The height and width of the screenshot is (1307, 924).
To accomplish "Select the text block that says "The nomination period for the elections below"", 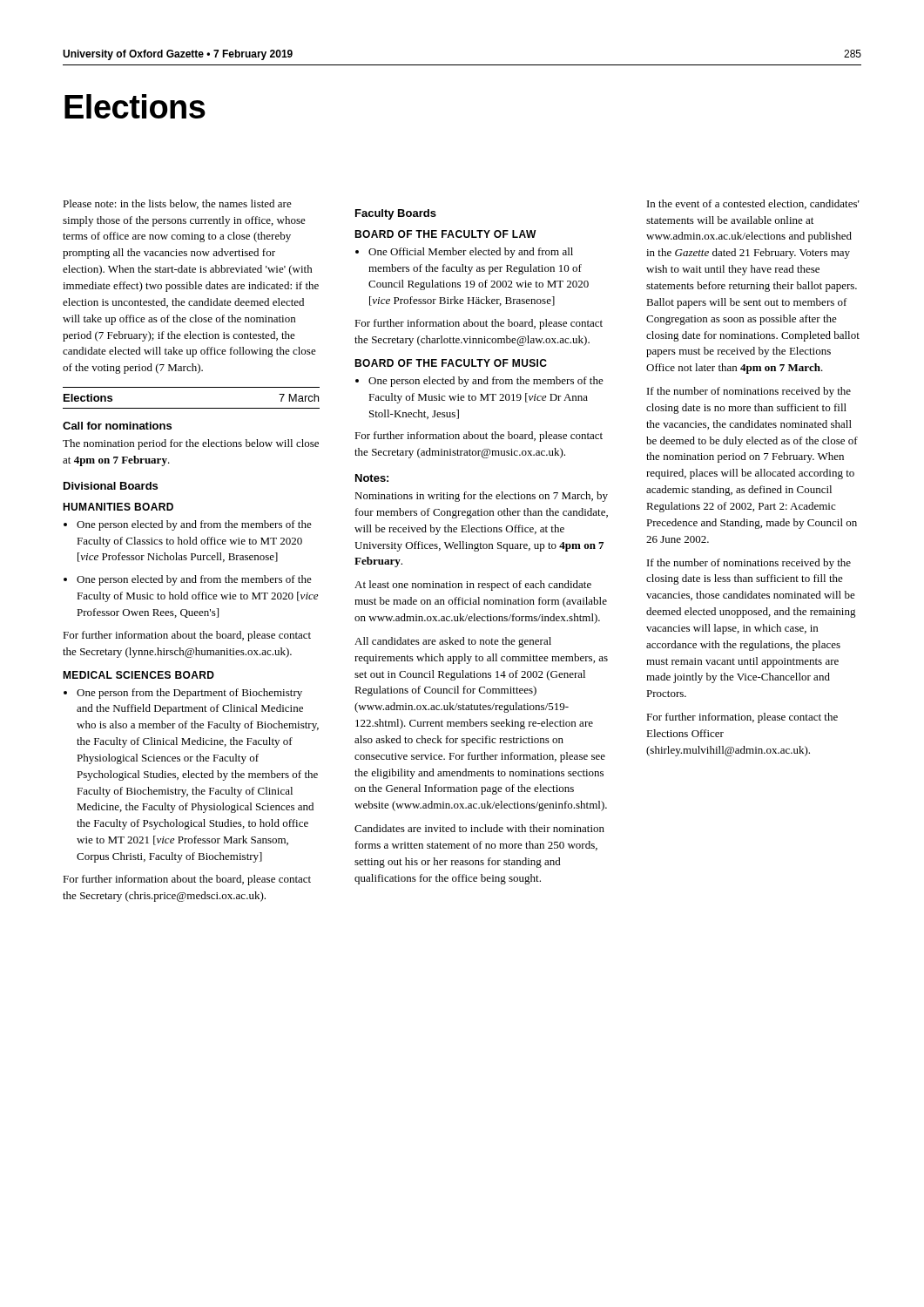I will [x=191, y=452].
